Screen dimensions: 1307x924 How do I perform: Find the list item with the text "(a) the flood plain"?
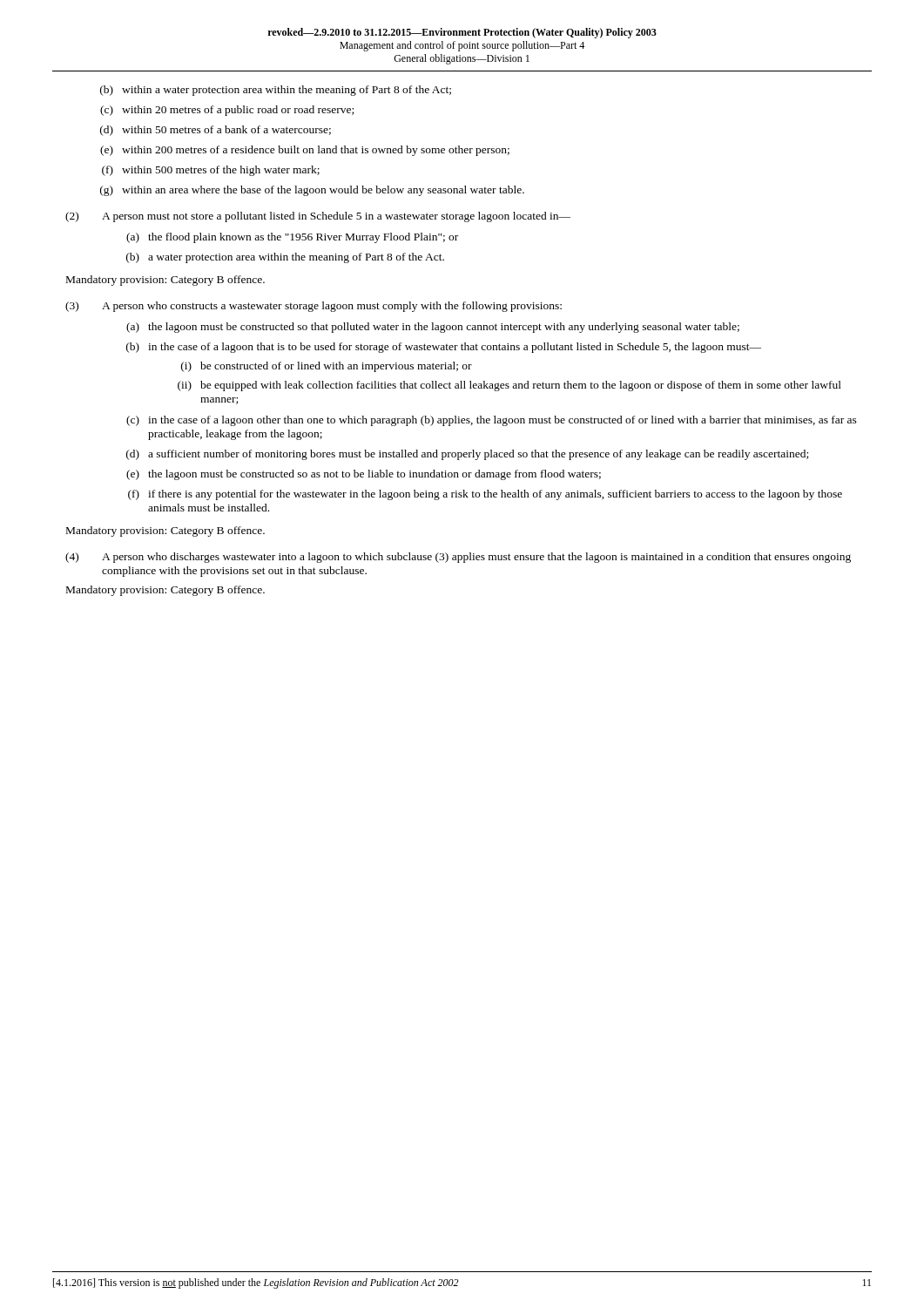tap(292, 238)
